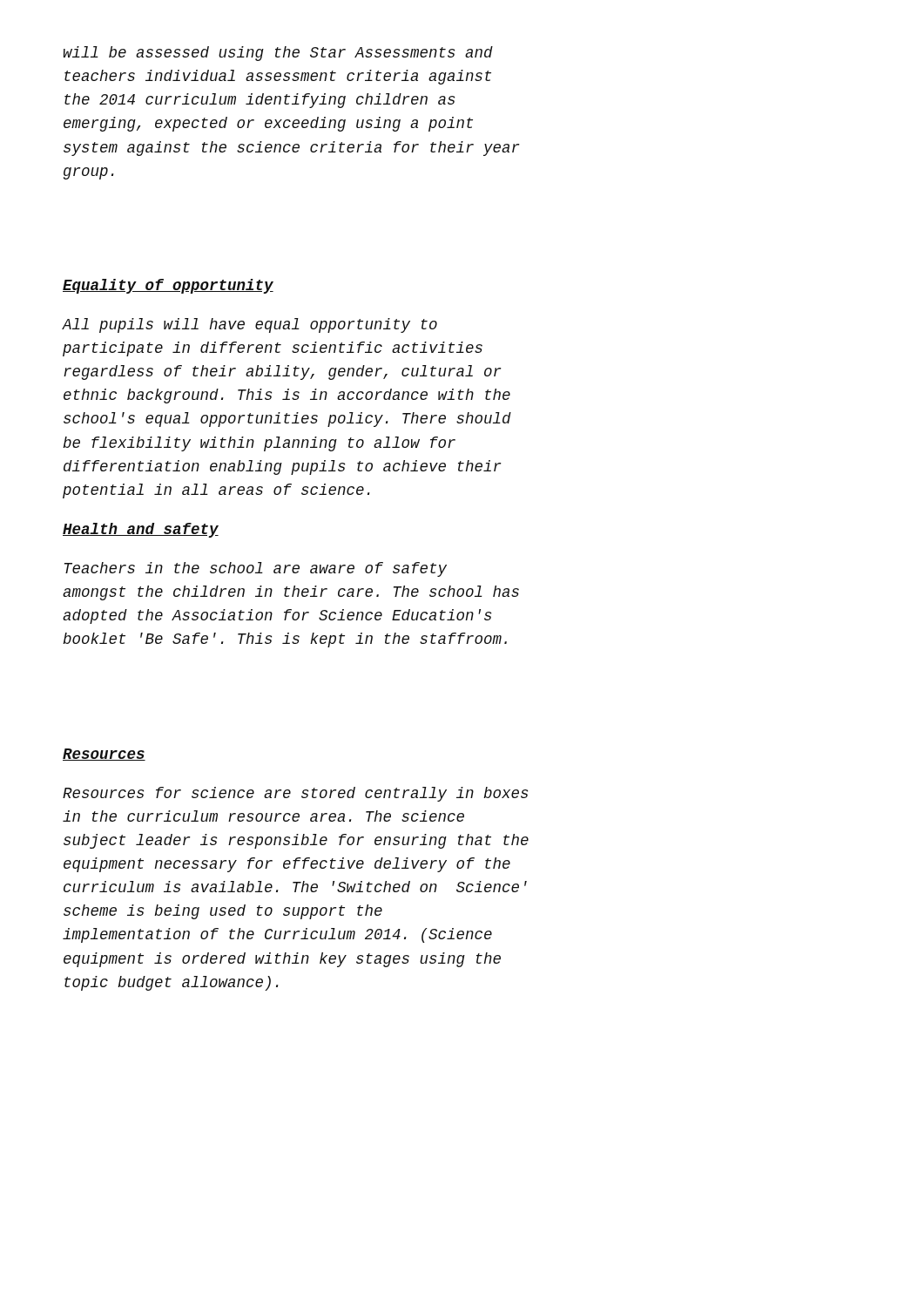Viewport: 924px width, 1307px height.
Task: Click on the text starting "Health and safety"
Action: 140,530
